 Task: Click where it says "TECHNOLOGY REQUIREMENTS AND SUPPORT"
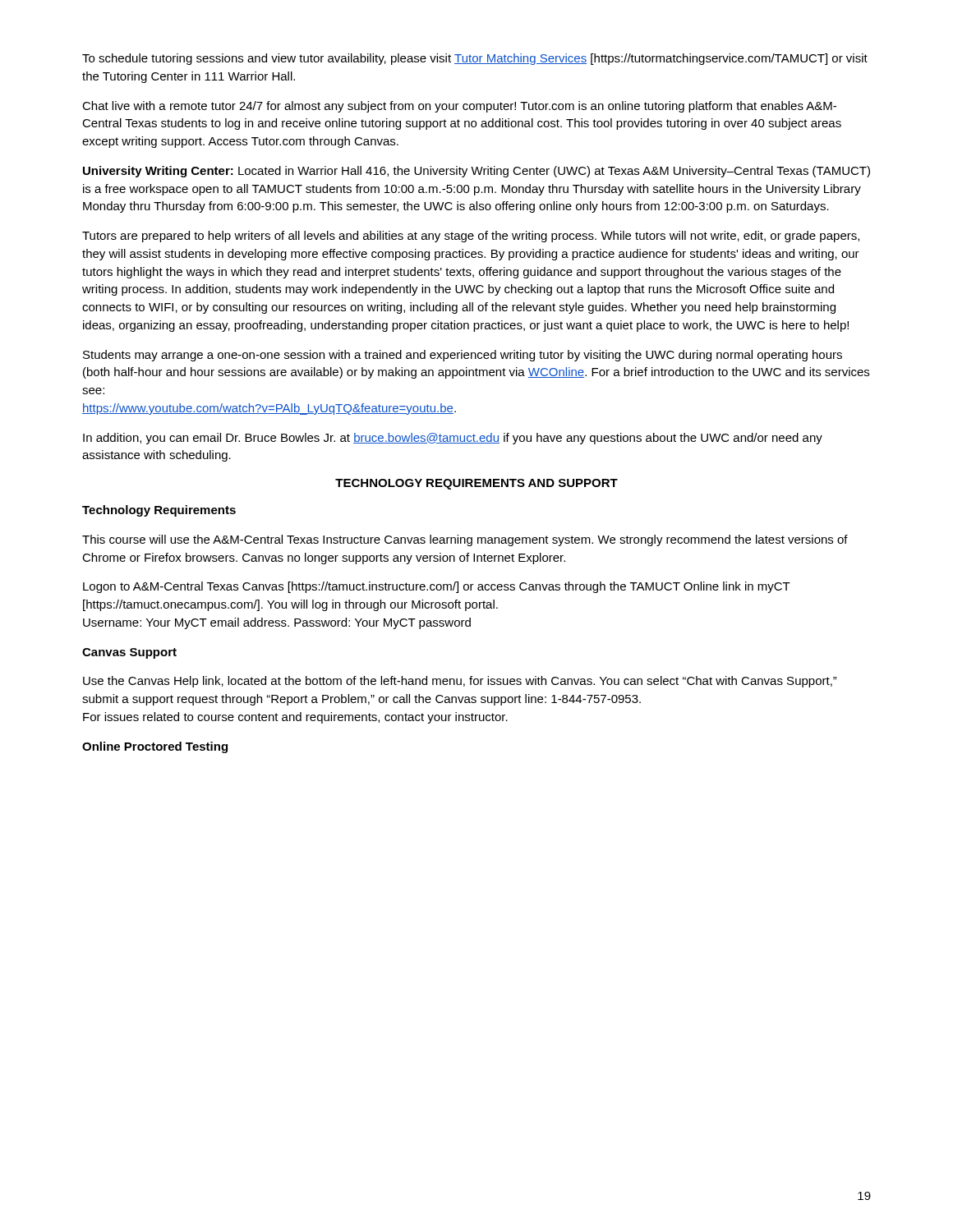pos(476,483)
